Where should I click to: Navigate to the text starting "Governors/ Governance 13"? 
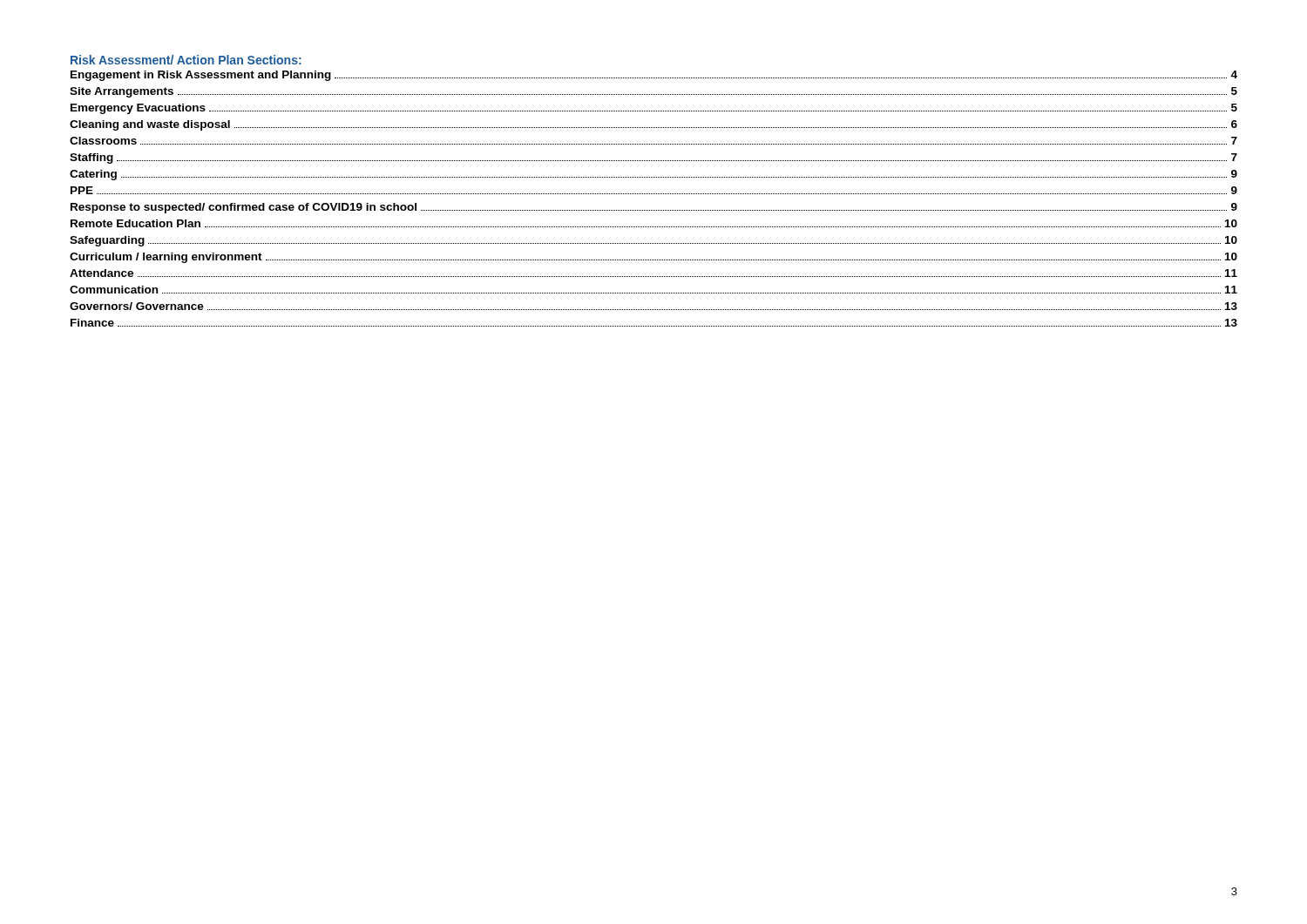click(x=654, y=306)
